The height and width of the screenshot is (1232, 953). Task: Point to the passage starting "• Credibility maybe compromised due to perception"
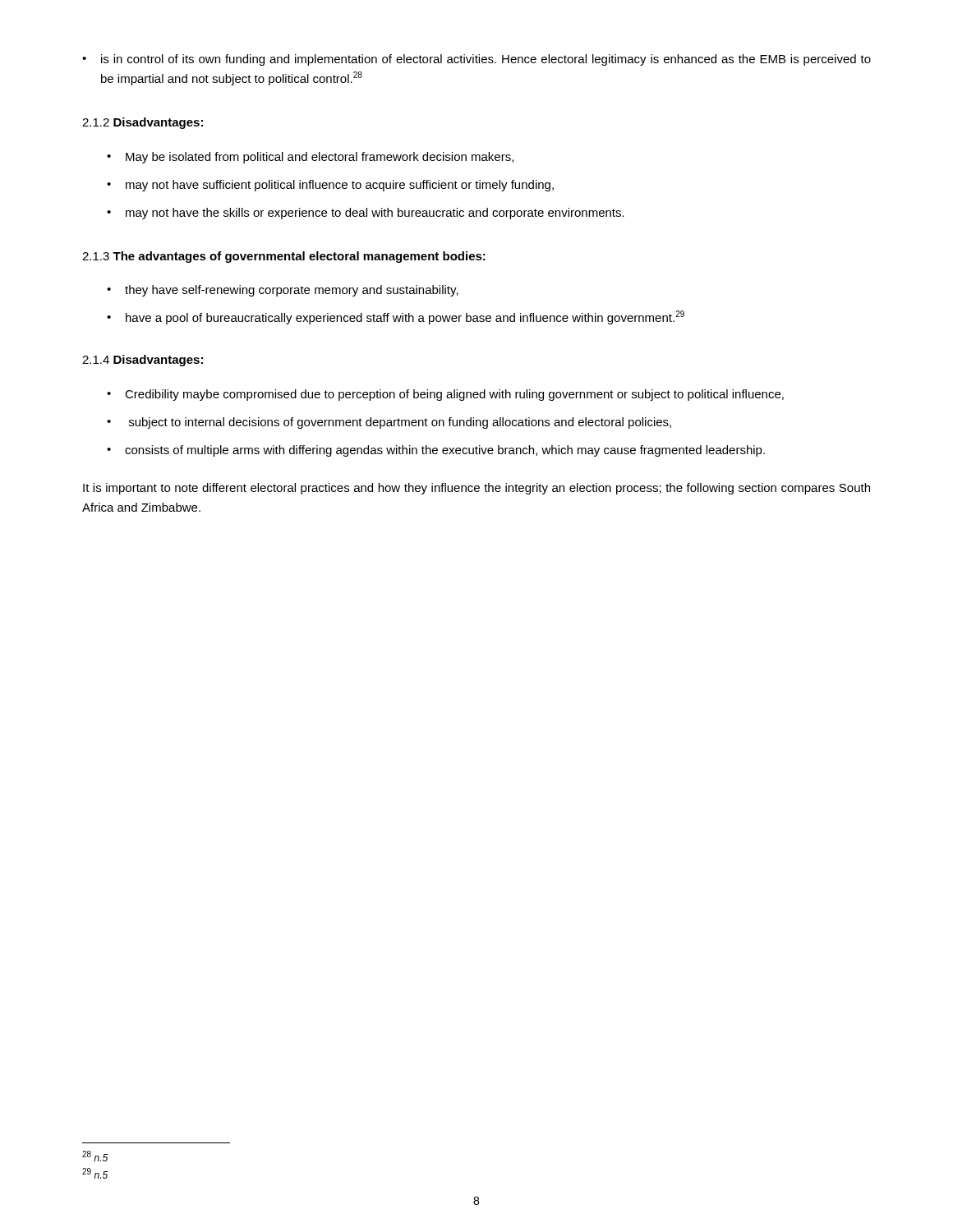(489, 394)
